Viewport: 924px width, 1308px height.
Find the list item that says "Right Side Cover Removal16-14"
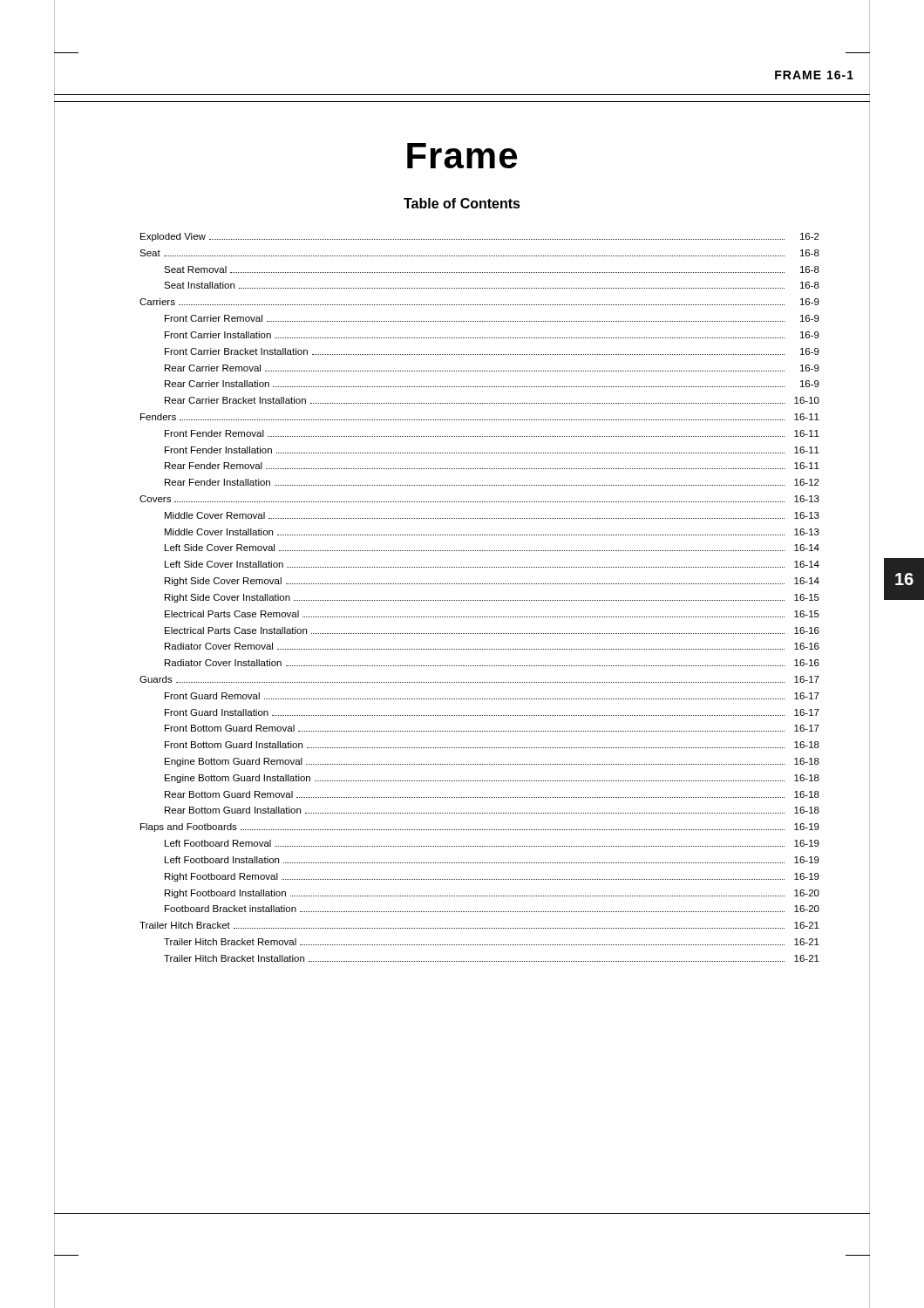click(x=492, y=582)
